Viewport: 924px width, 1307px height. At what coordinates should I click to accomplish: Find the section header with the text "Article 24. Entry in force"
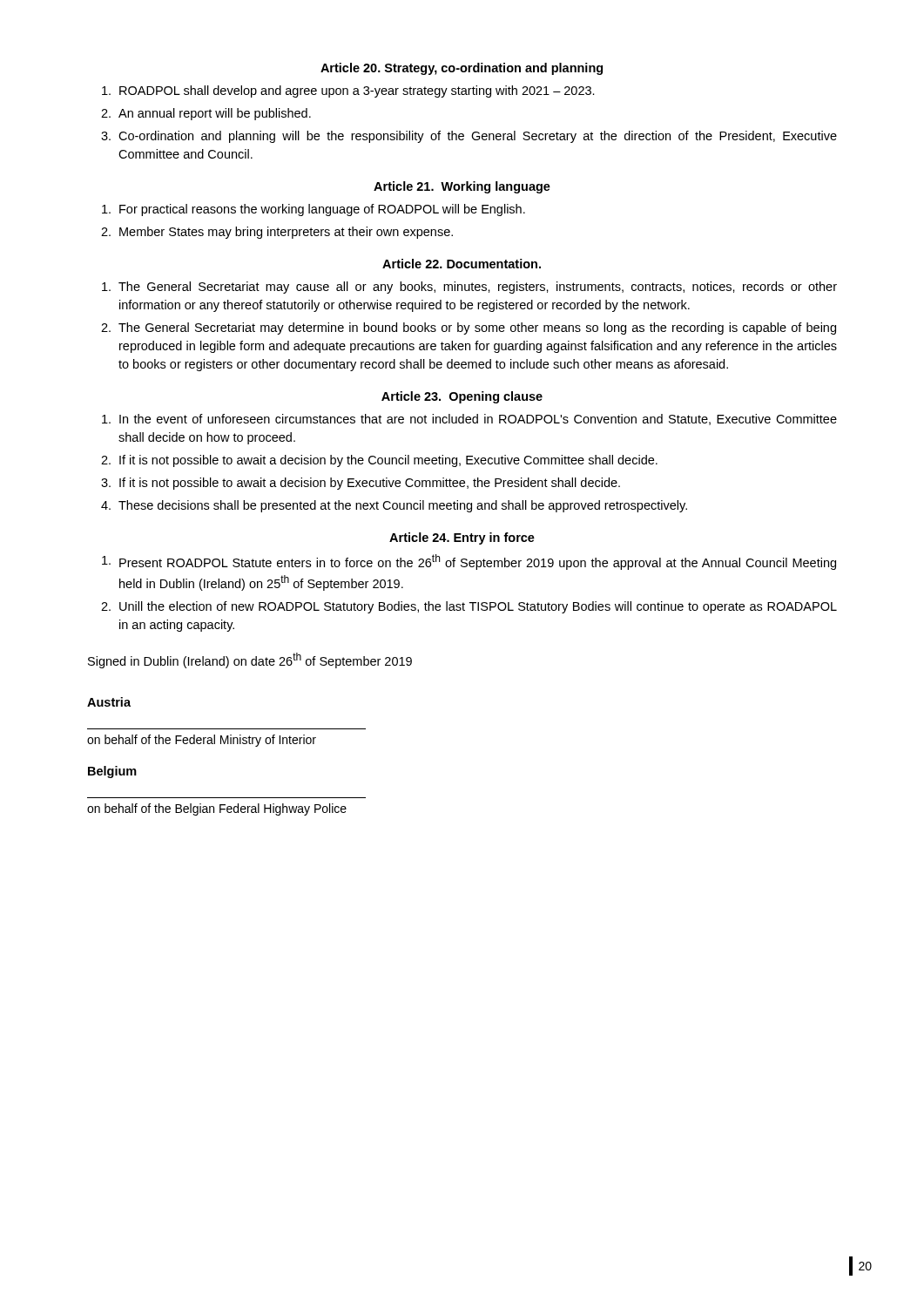[462, 538]
